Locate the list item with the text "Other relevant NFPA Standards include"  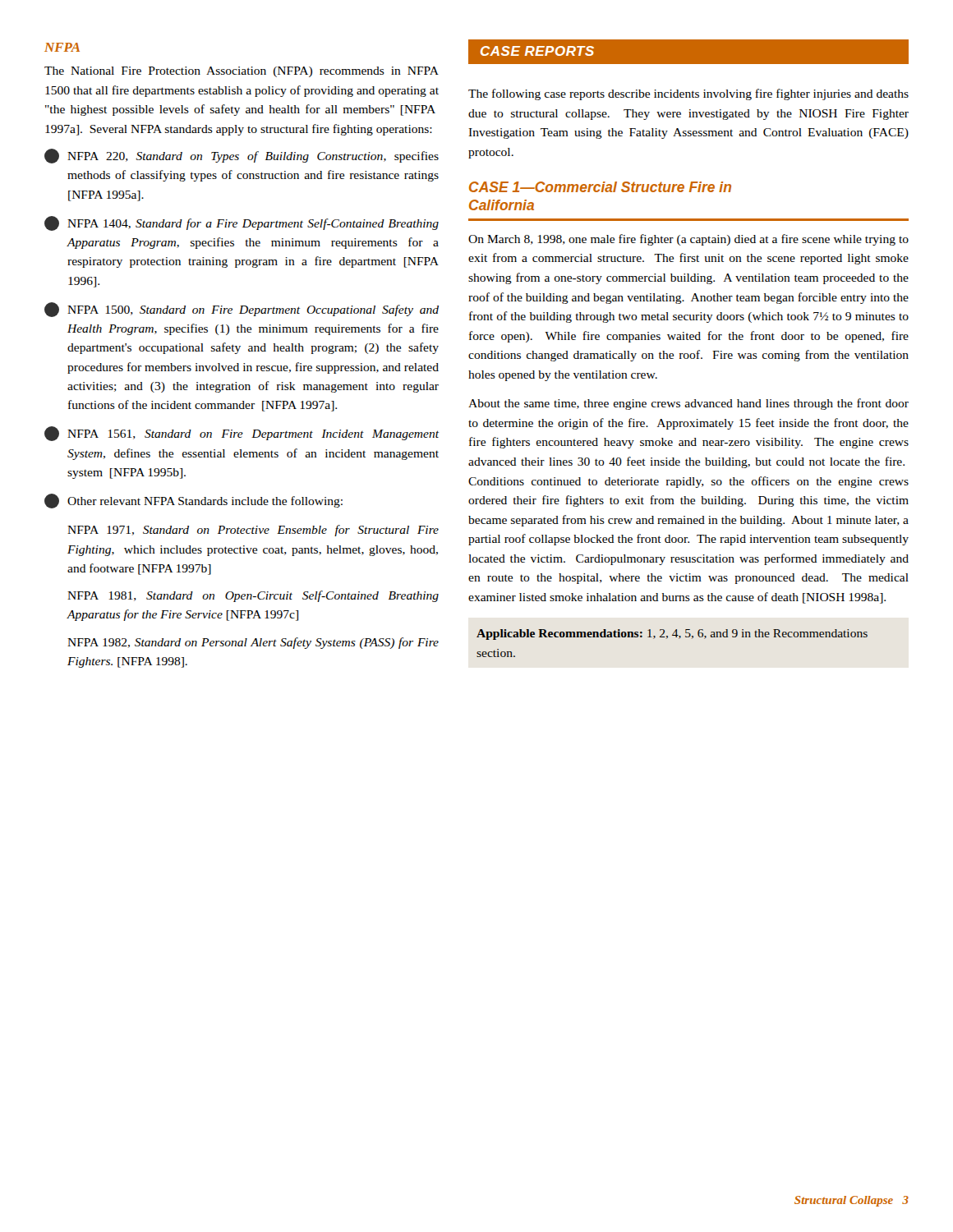point(242,501)
